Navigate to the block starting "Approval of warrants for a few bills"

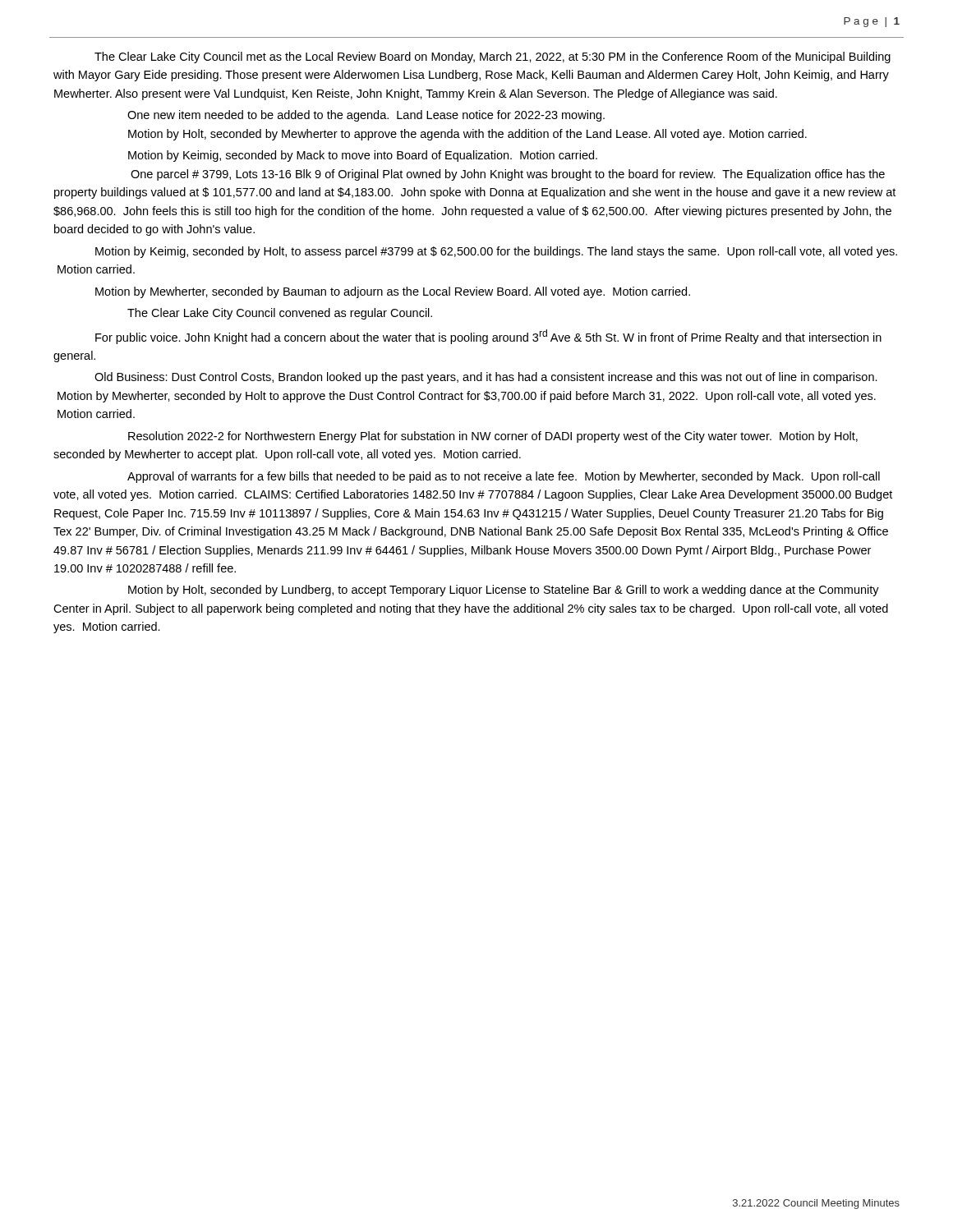coord(476,522)
